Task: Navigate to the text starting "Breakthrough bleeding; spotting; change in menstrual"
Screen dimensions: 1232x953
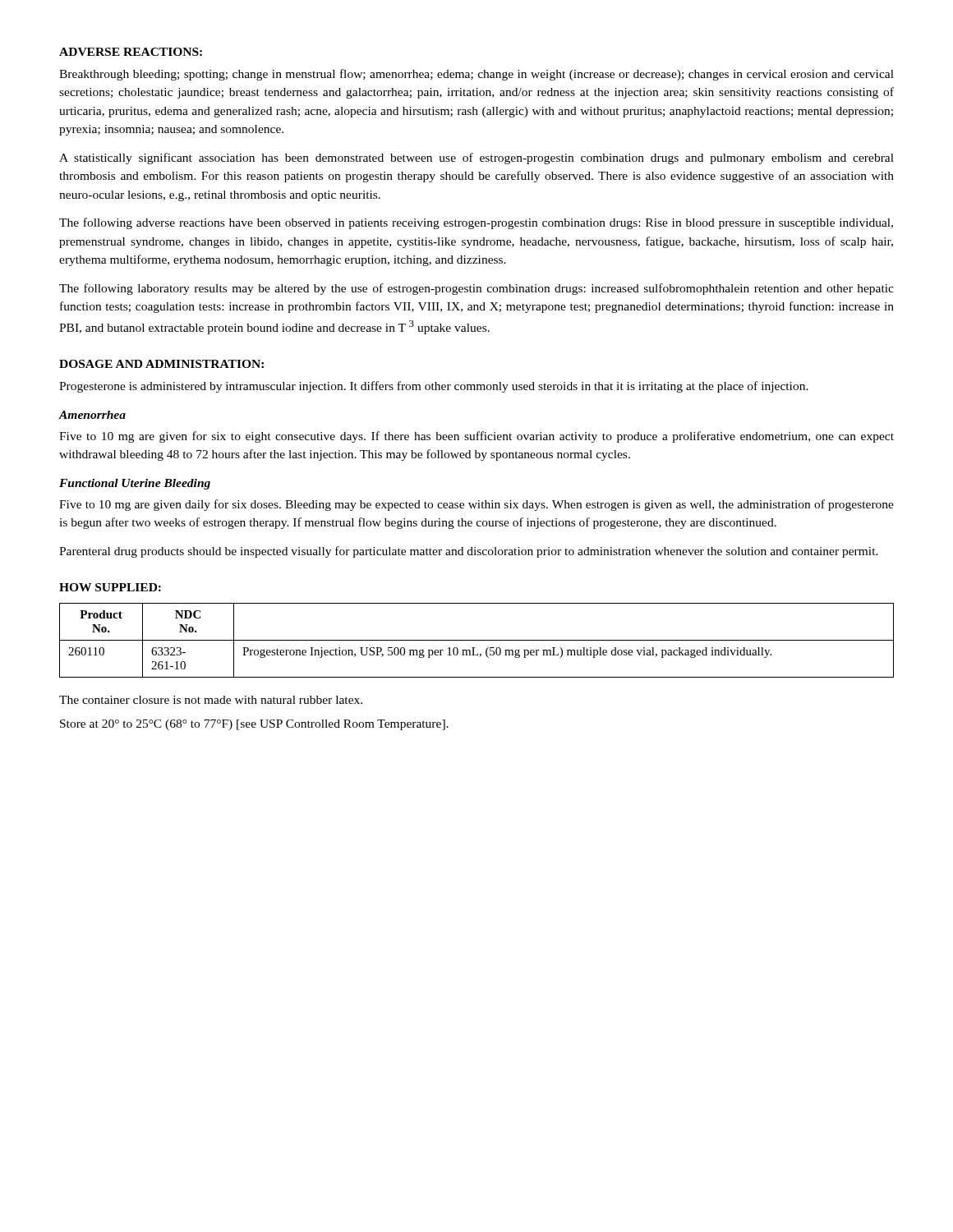Action: pyautogui.click(x=476, y=102)
